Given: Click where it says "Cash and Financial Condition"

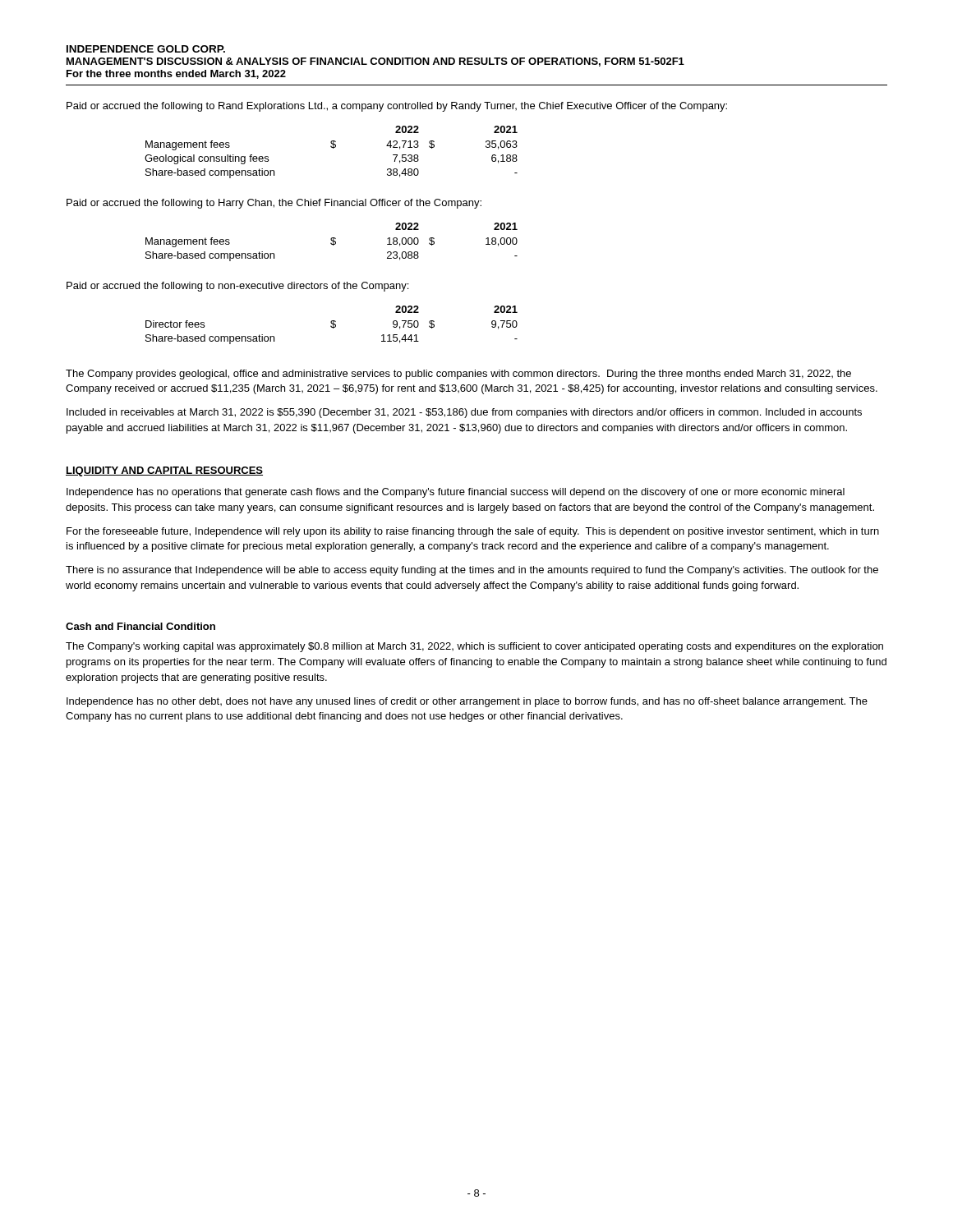Looking at the screenshot, I should (x=141, y=626).
